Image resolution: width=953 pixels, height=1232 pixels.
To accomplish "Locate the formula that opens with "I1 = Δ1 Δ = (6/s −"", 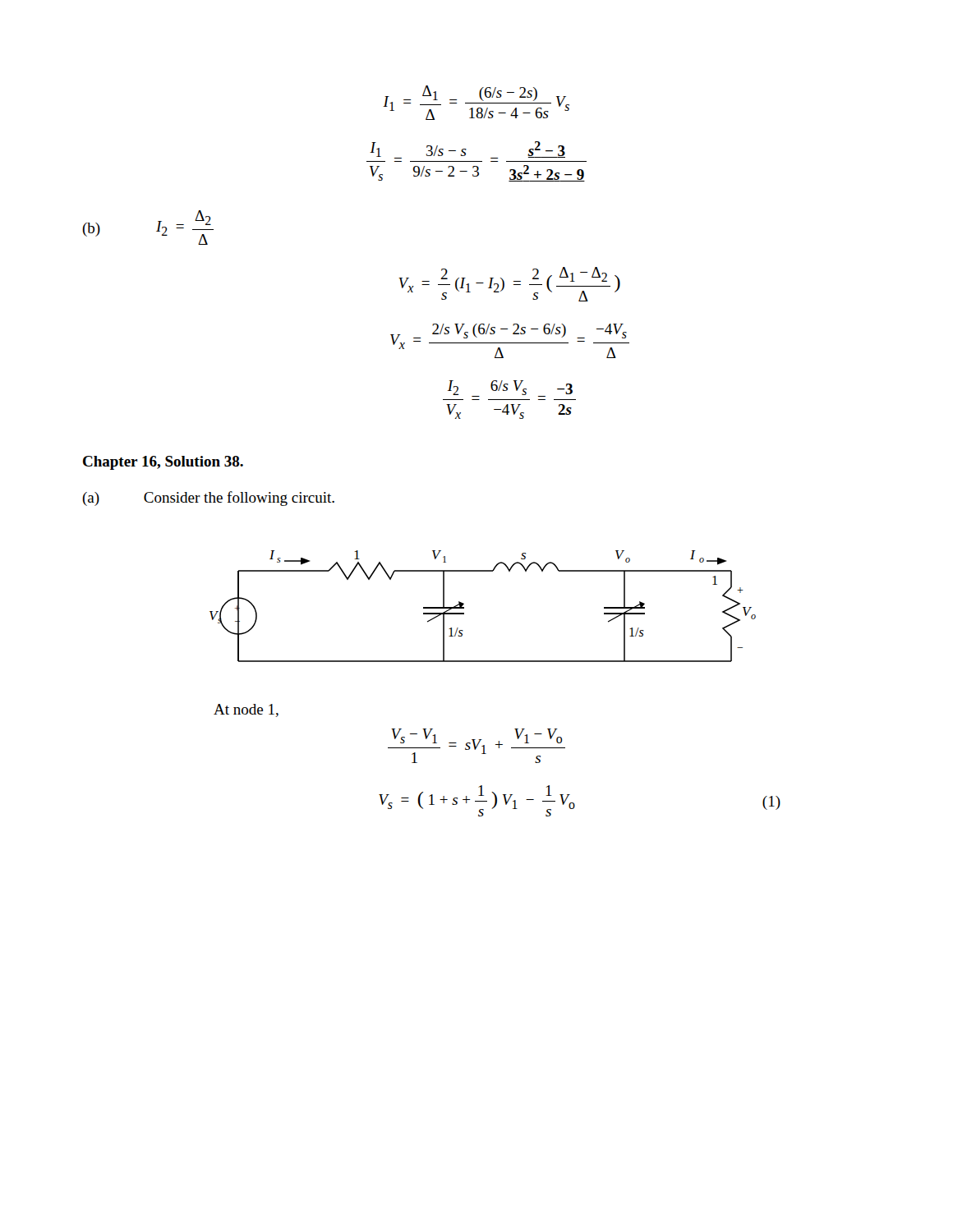I will tap(476, 103).
